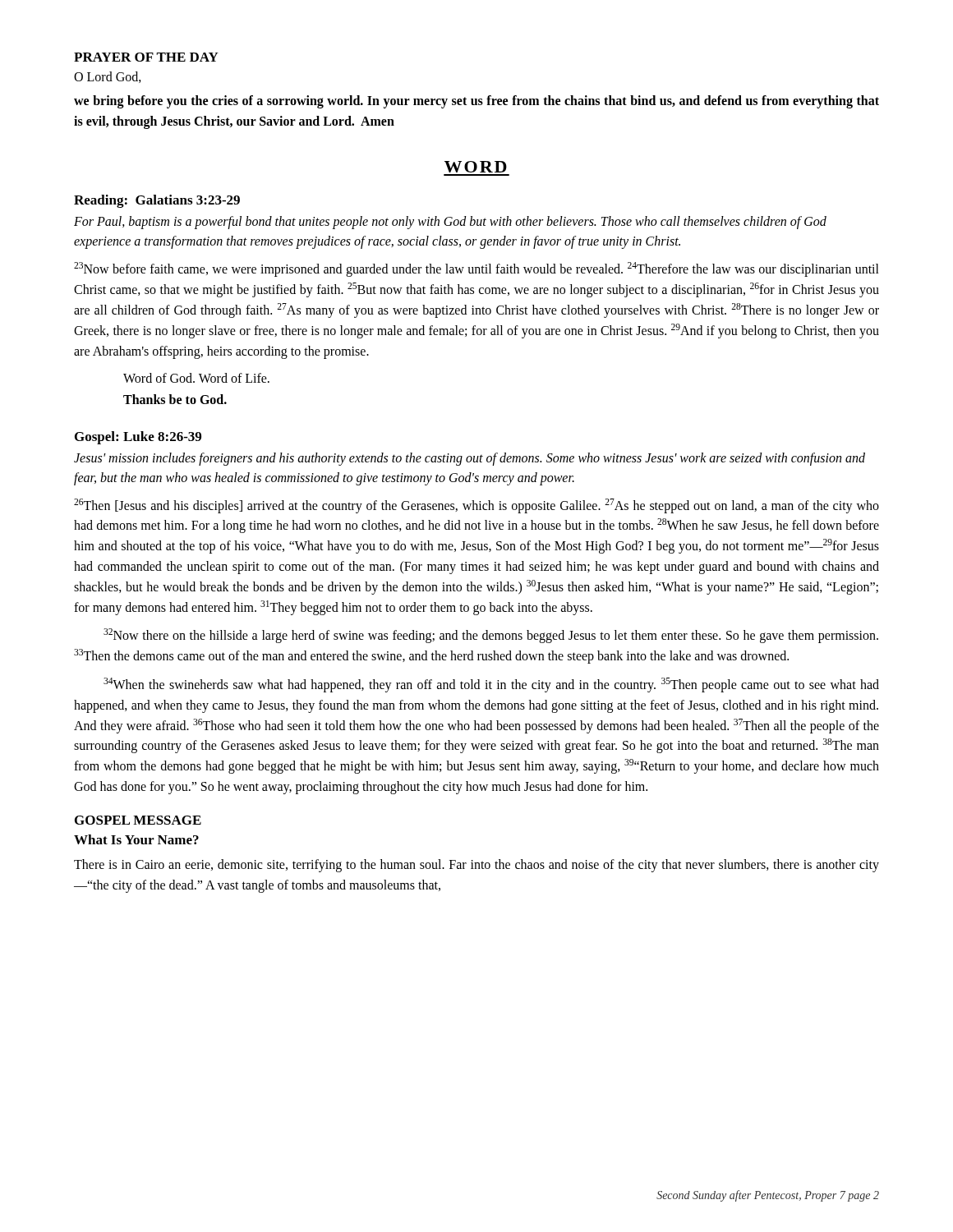Point to the passage starting "Gospel: Luke 8:26-39"
The height and width of the screenshot is (1232, 953).
coord(138,436)
